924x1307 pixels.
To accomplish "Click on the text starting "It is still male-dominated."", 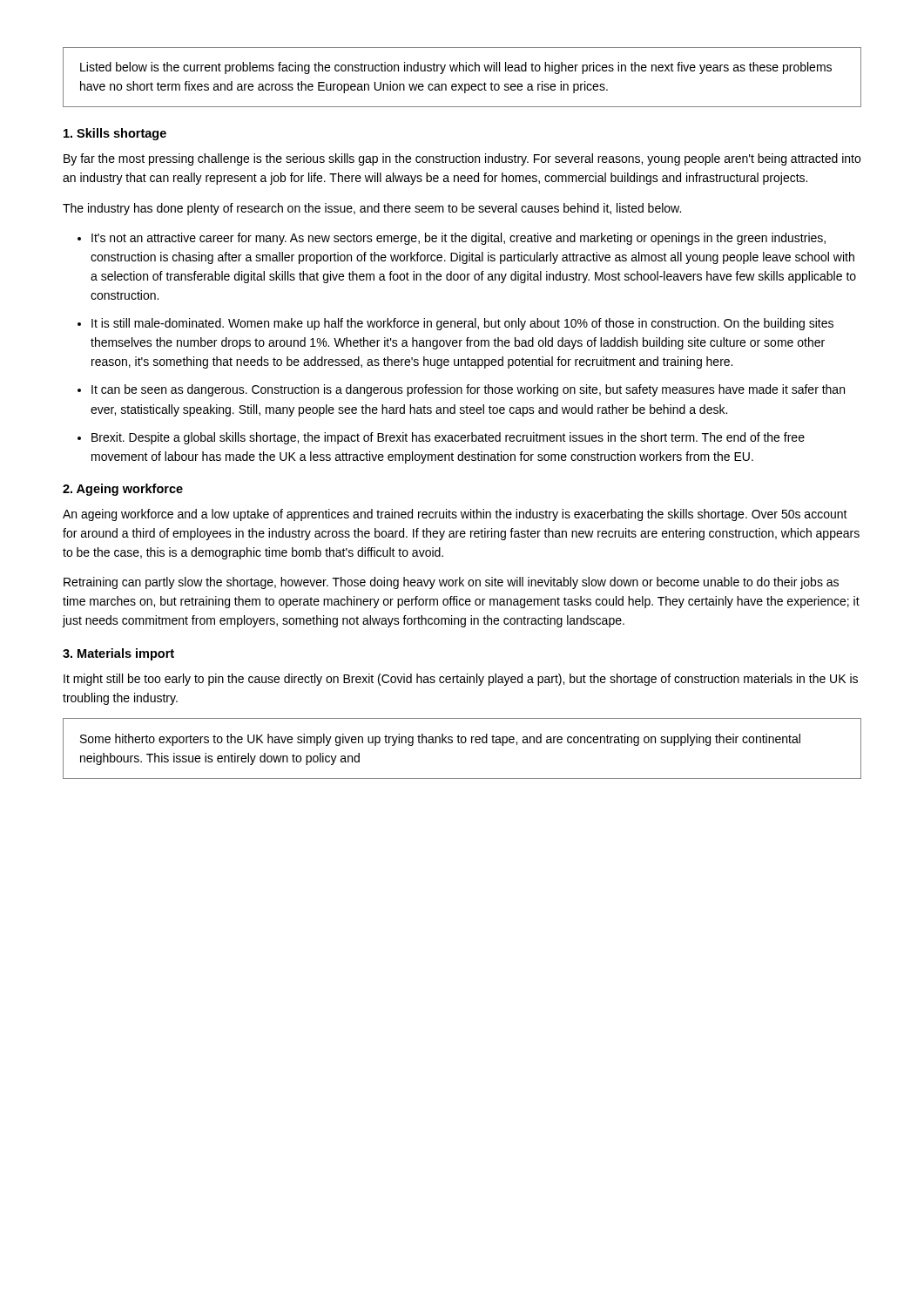I will [x=462, y=343].
